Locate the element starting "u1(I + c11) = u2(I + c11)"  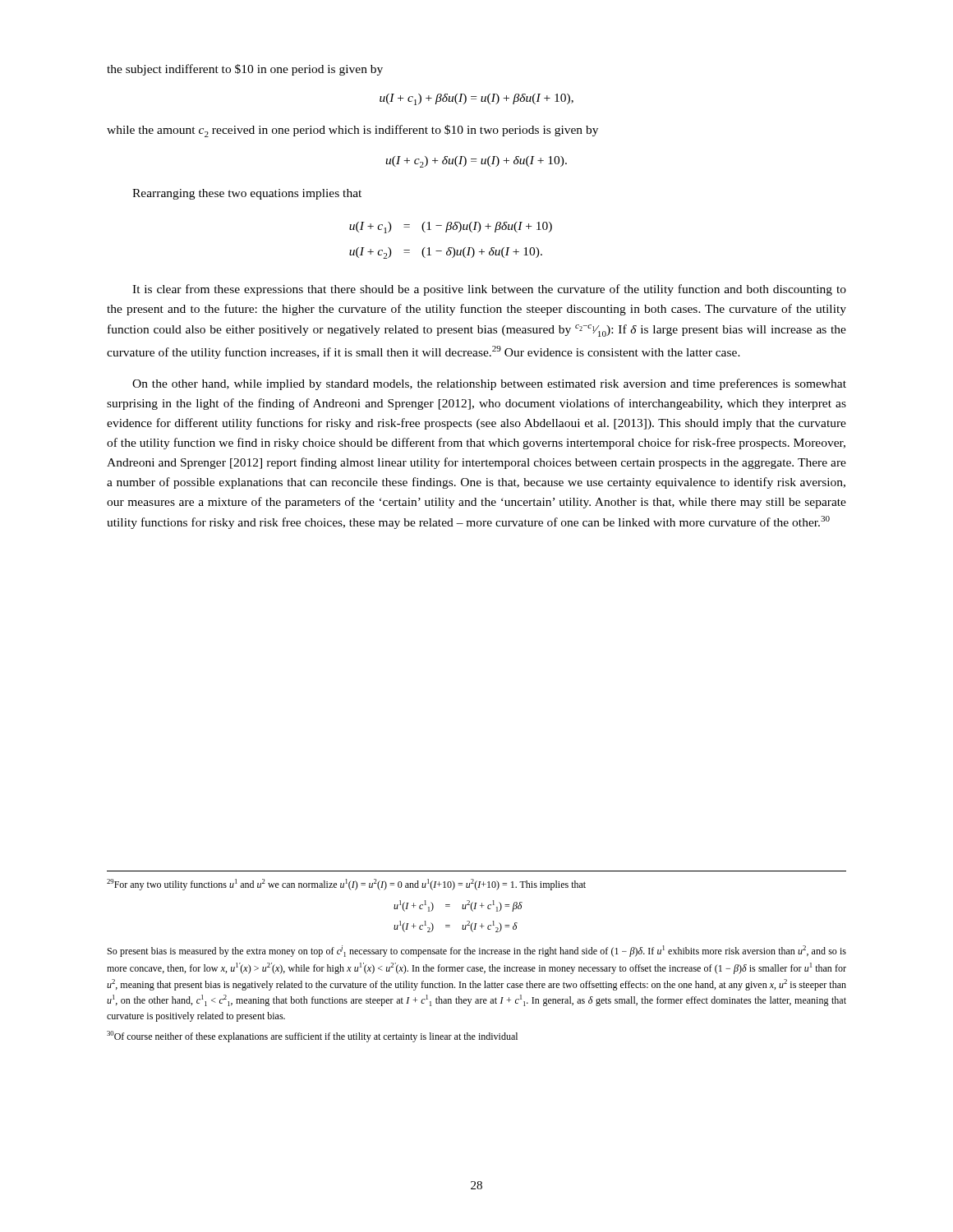(x=476, y=917)
